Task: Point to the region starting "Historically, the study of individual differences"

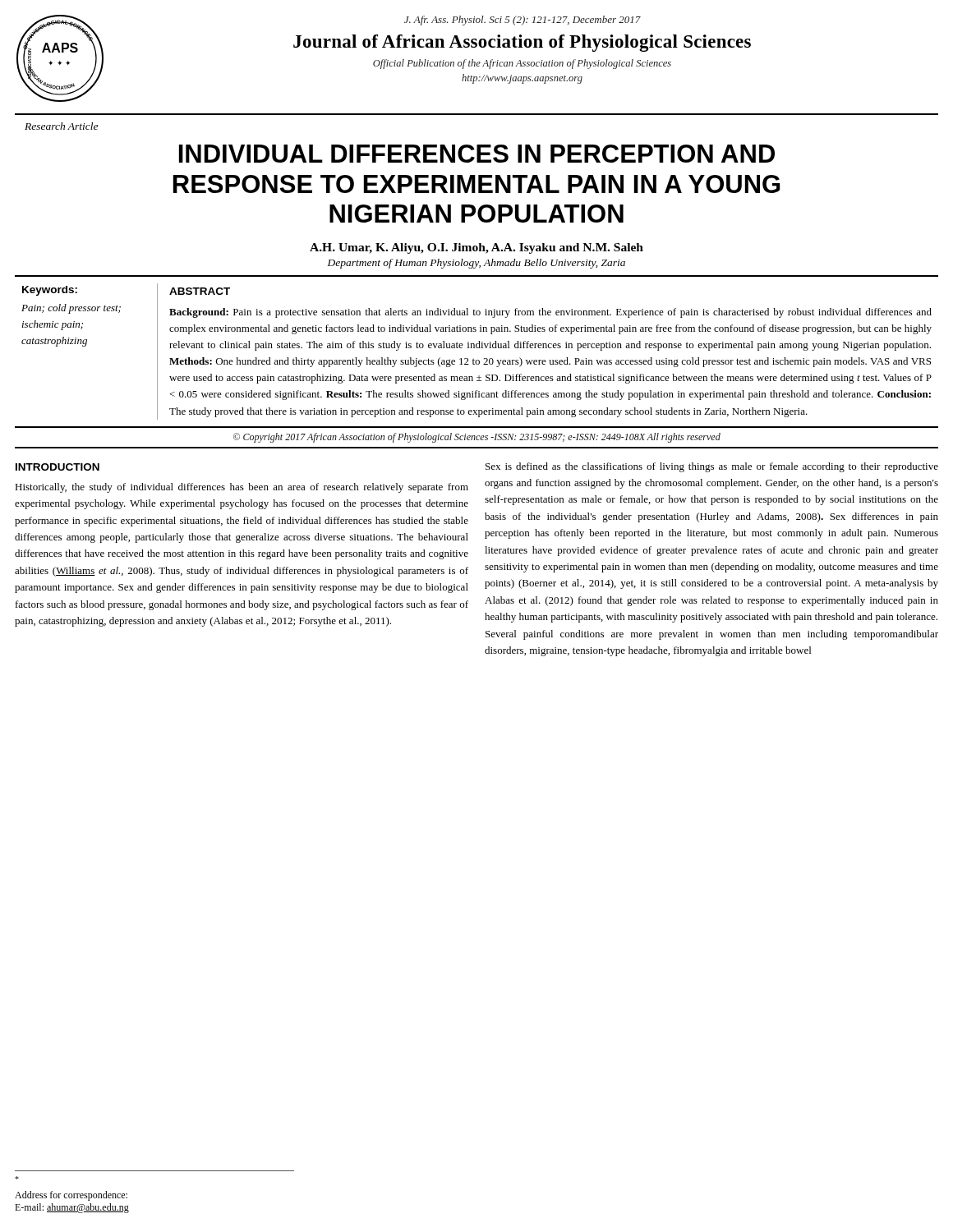Action: pyautogui.click(x=242, y=554)
